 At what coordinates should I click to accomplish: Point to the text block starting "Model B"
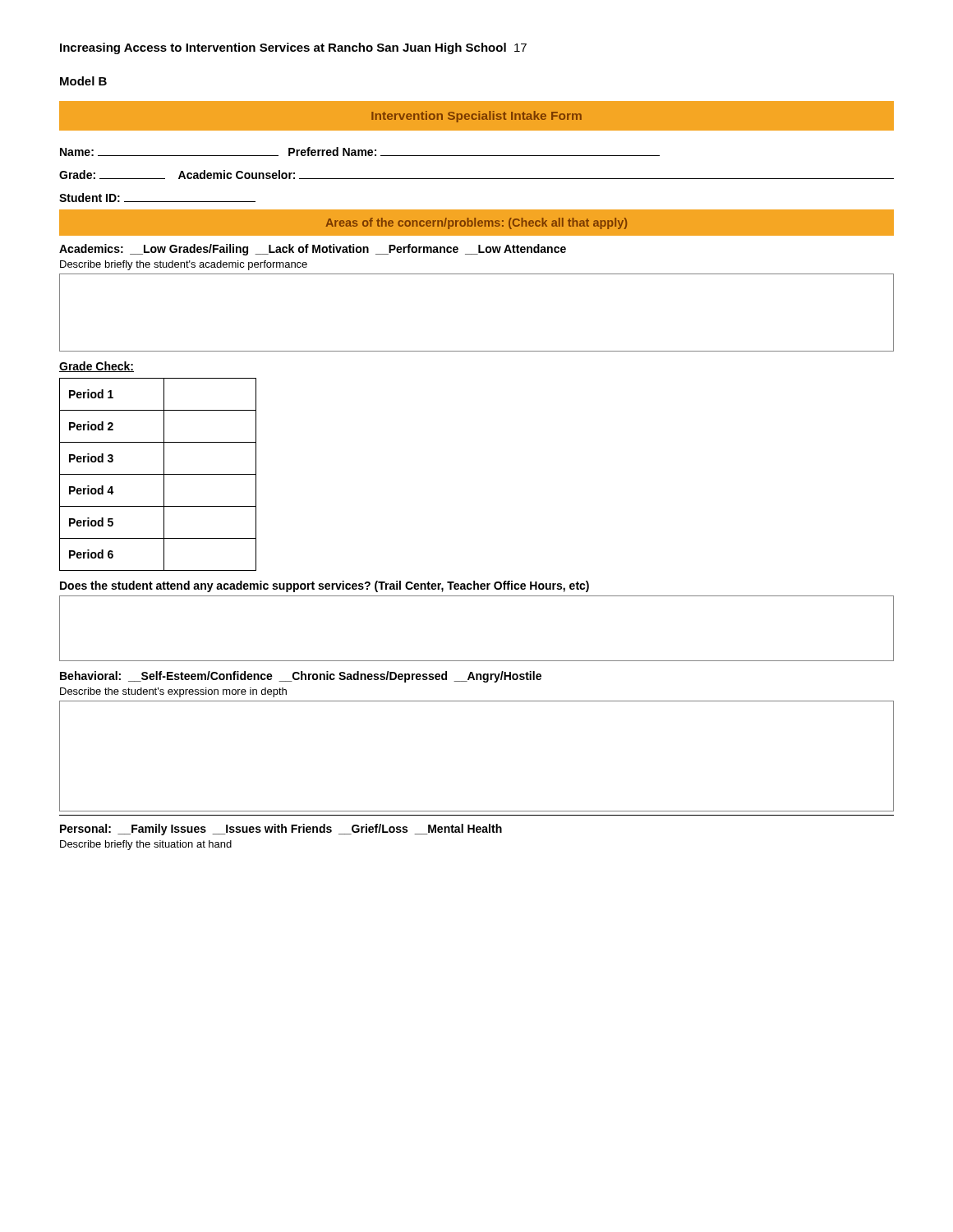83,81
